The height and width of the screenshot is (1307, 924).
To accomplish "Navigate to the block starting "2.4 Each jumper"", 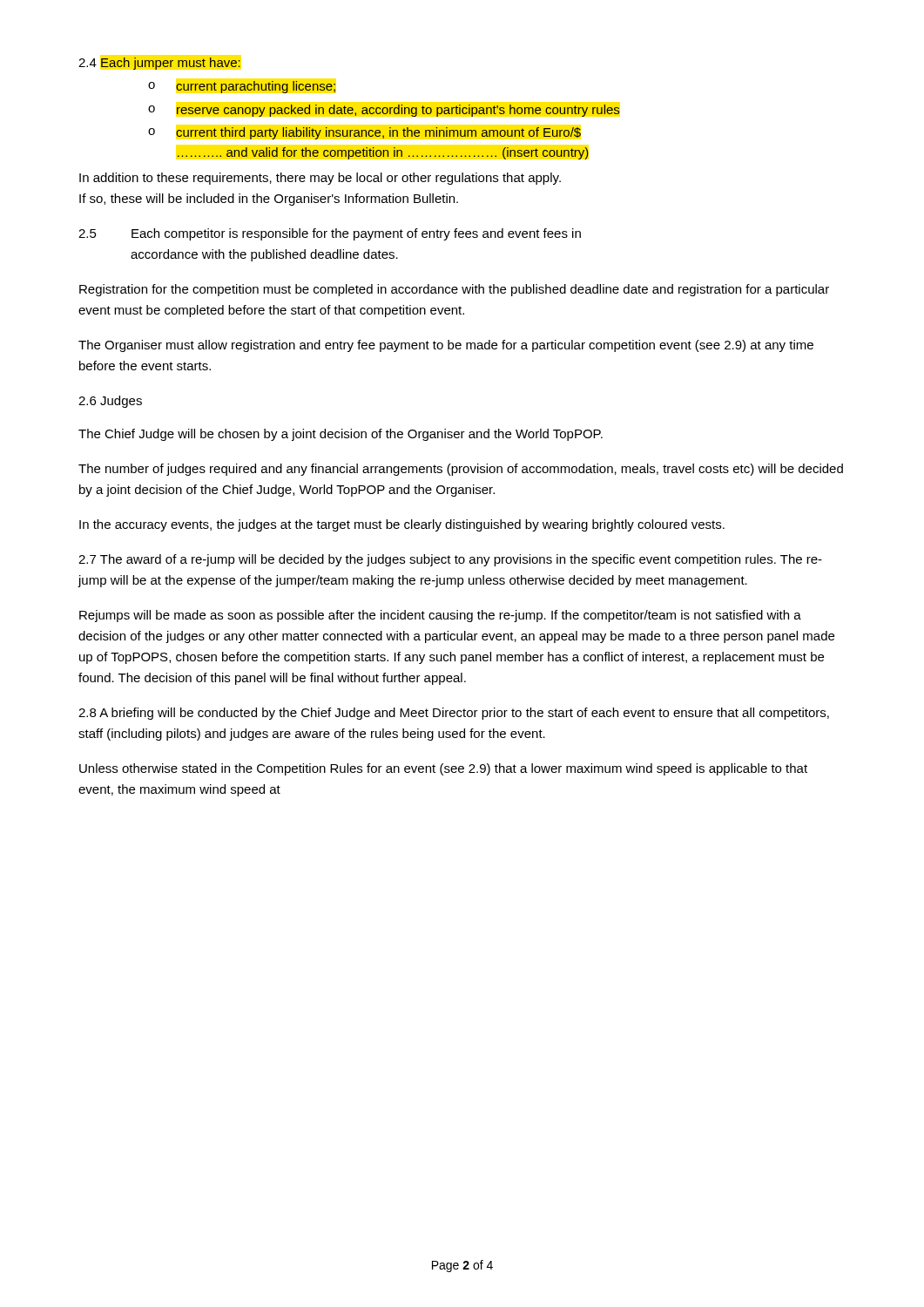I will tap(160, 62).
